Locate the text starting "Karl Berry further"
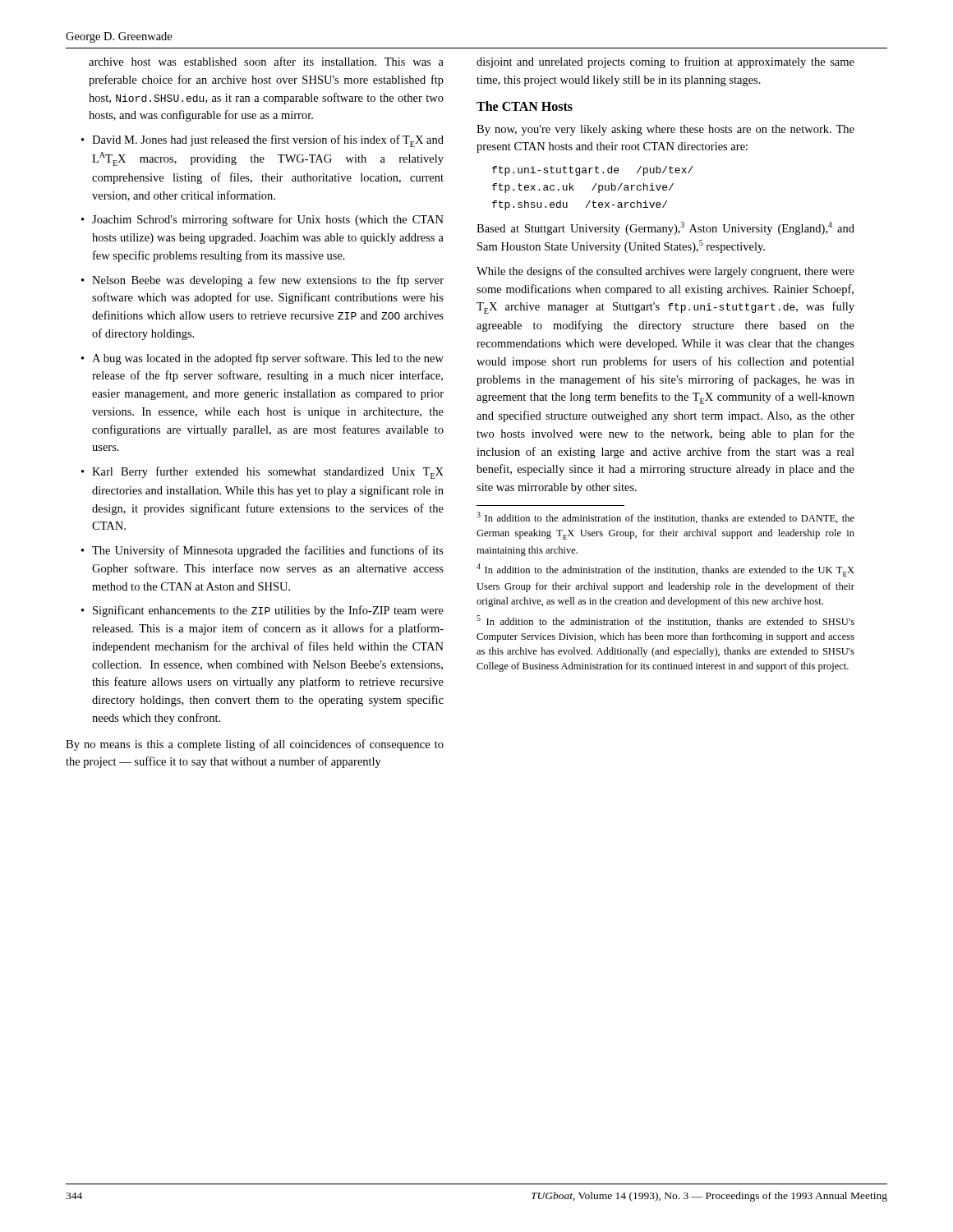The height and width of the screenshot is (1232, 953). point(268,499)
